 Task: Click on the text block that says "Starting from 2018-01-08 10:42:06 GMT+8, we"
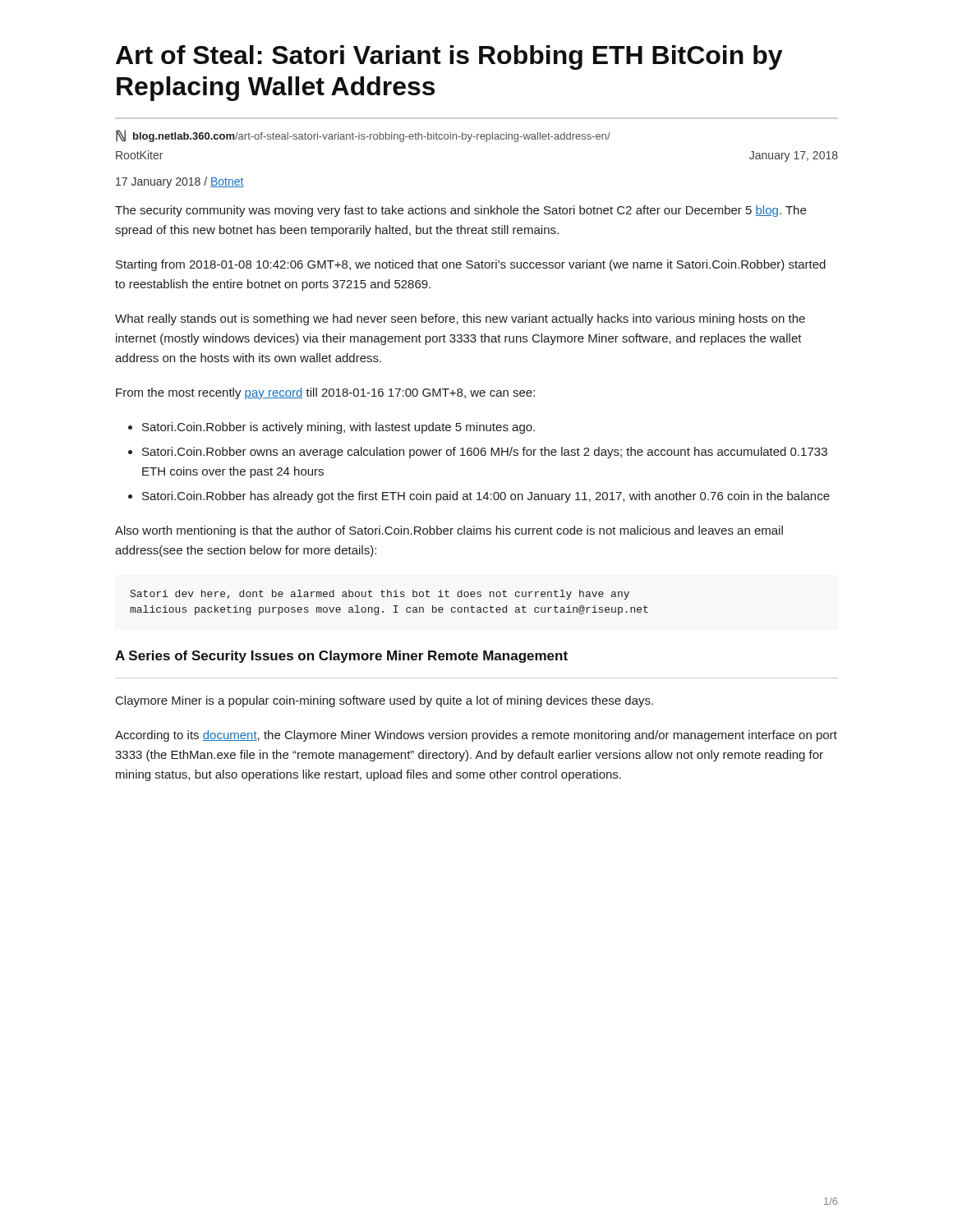[476, 274]
